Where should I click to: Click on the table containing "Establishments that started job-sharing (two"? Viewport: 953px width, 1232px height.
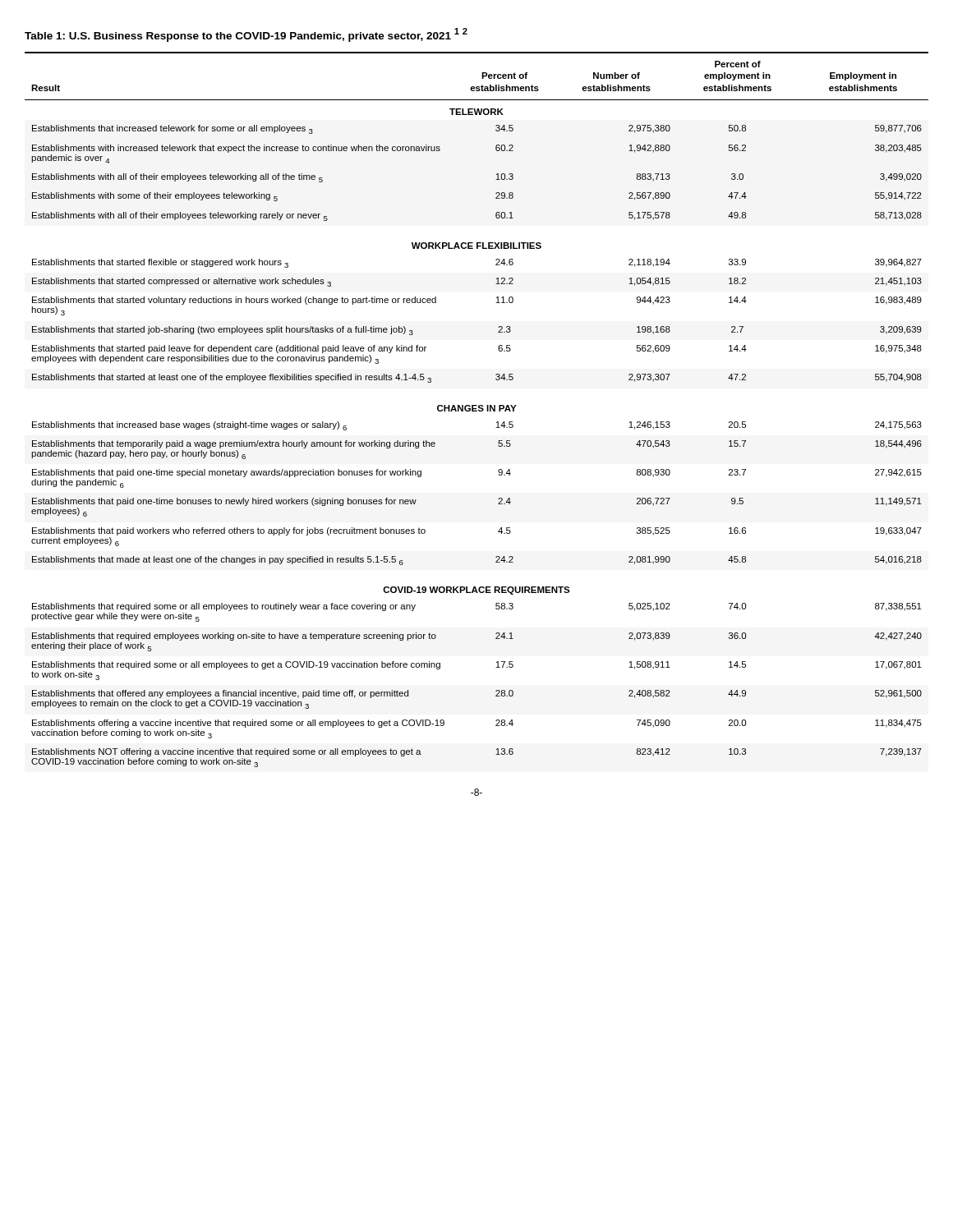point(476,412)
